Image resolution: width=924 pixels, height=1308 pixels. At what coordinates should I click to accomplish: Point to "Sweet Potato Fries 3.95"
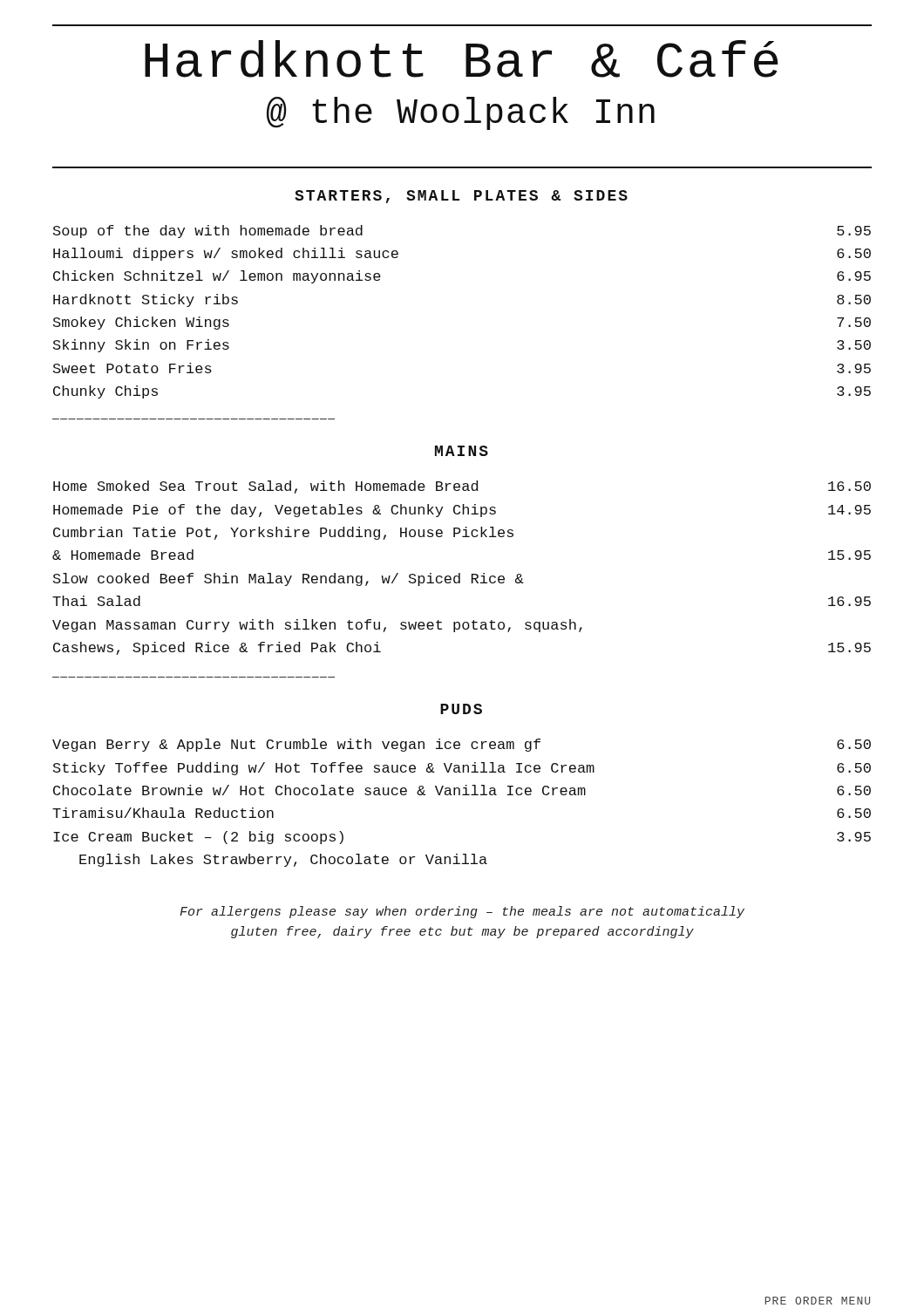75,369
